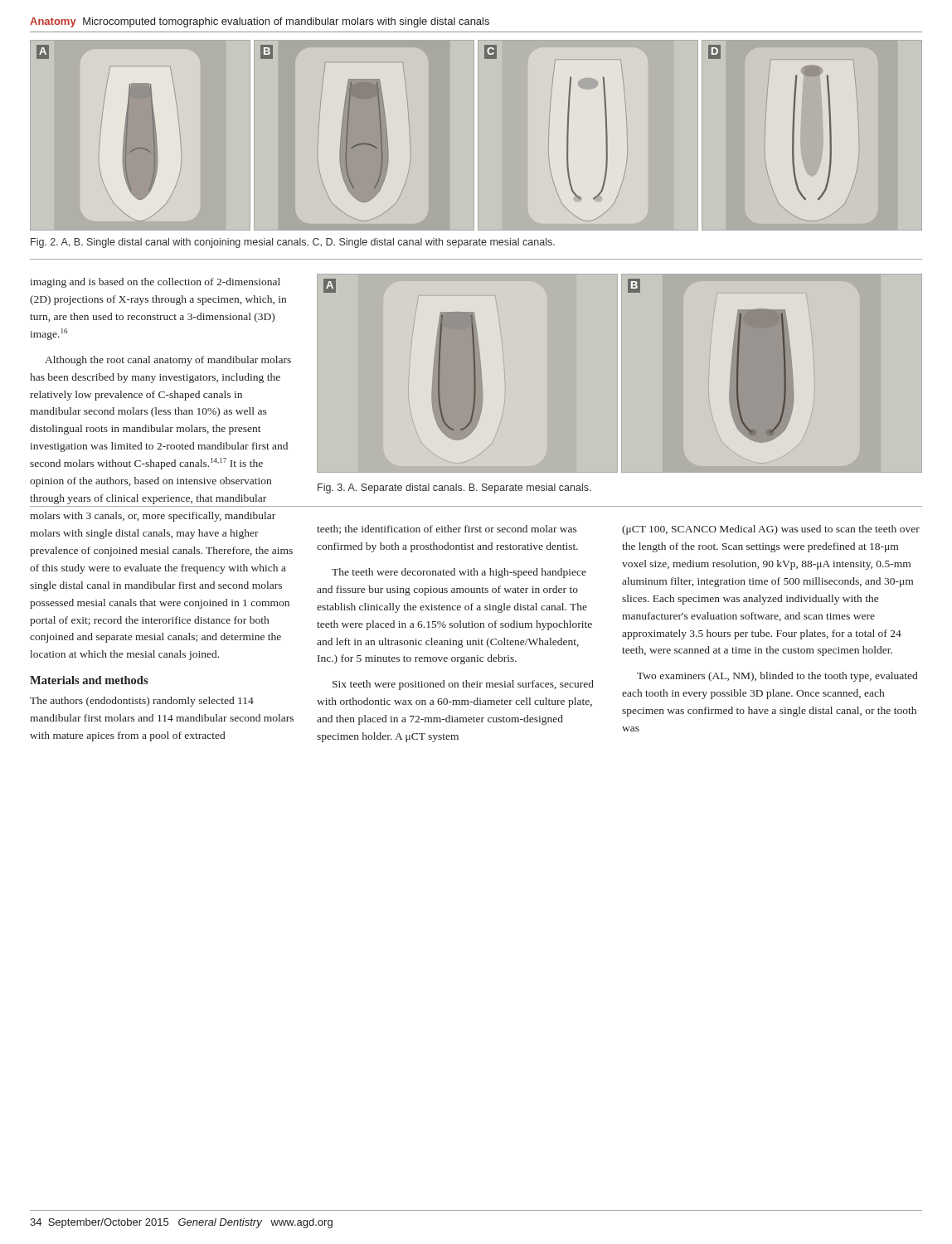
Task: Locate the caption with the text "Fig. 3. A. Separate distal canals. B. Separate"
Action: click(x=454, y=488)
